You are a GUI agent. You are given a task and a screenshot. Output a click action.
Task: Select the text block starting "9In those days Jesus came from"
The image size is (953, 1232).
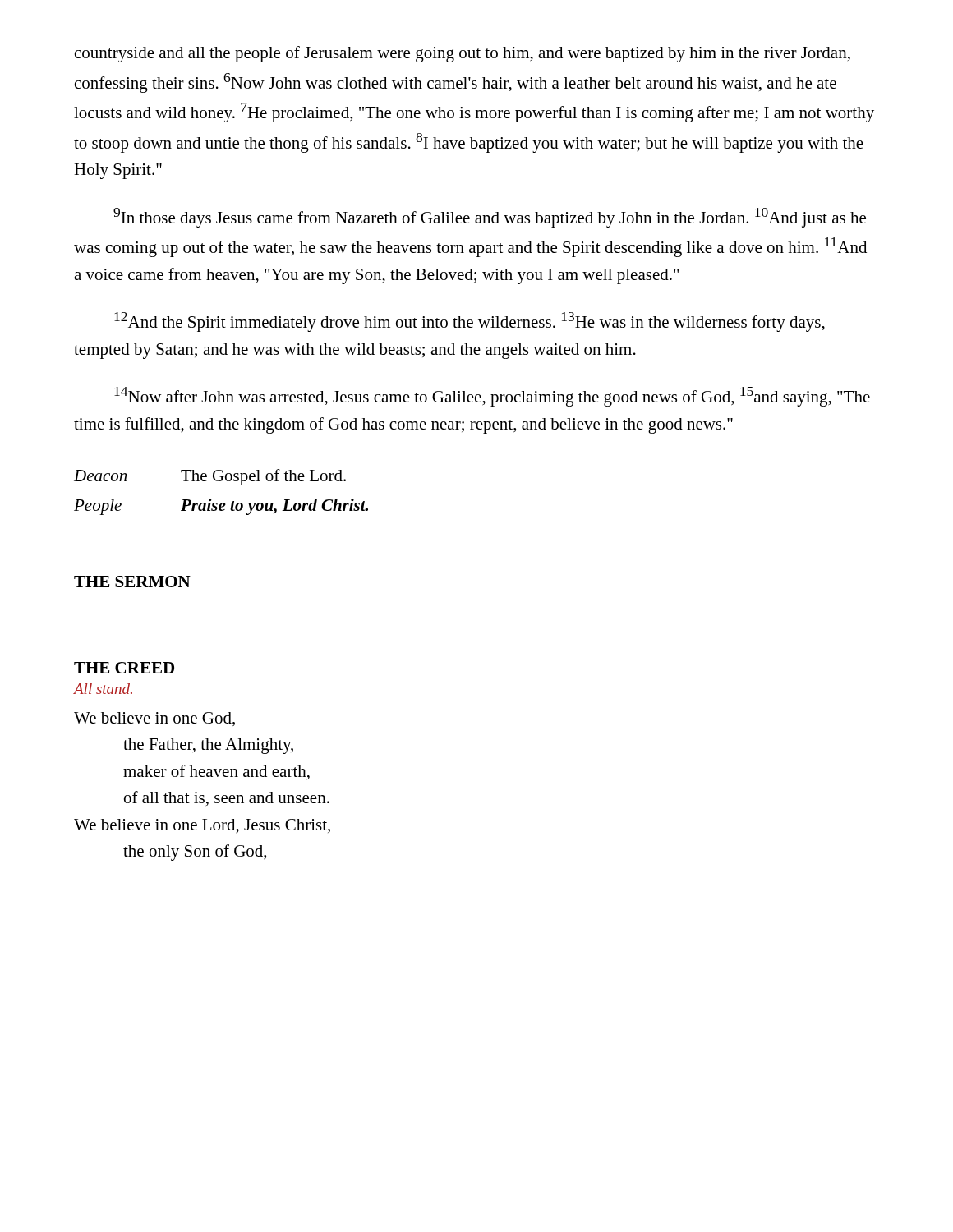point(471,244)
